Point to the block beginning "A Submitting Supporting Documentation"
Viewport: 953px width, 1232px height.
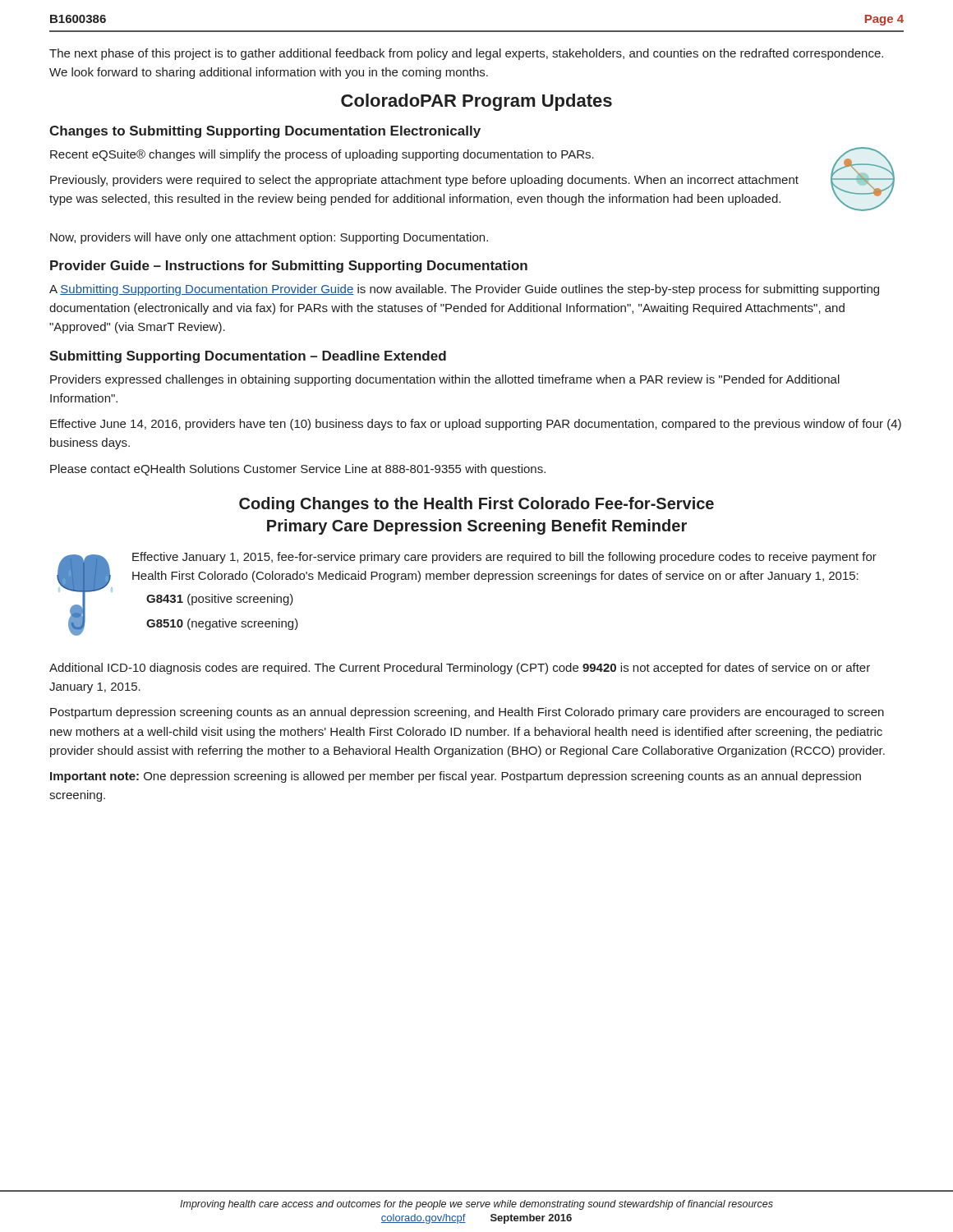pyautogui.click(x=465, y=308)
